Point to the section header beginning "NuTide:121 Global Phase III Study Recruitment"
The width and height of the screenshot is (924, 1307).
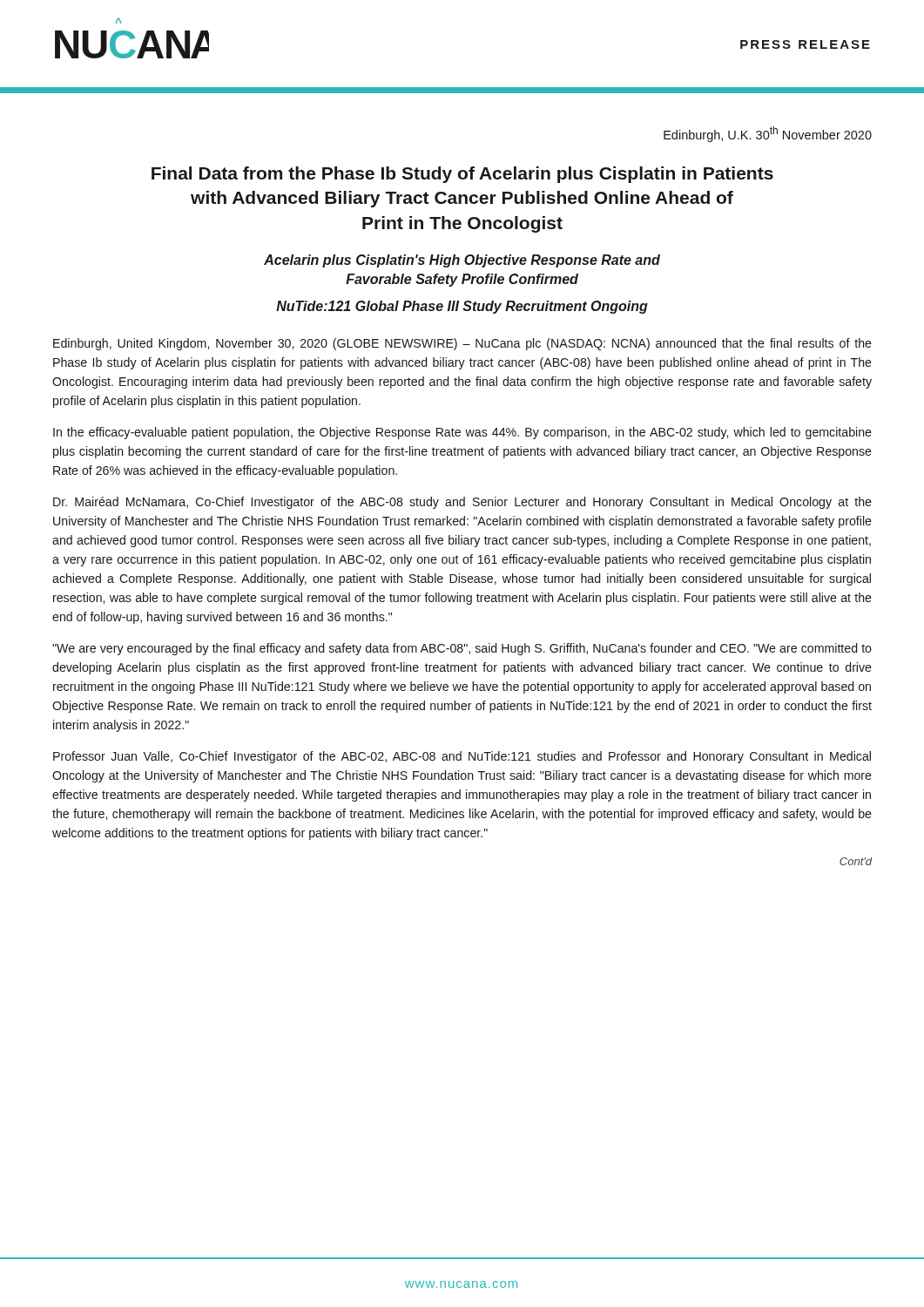coord(462,306)
